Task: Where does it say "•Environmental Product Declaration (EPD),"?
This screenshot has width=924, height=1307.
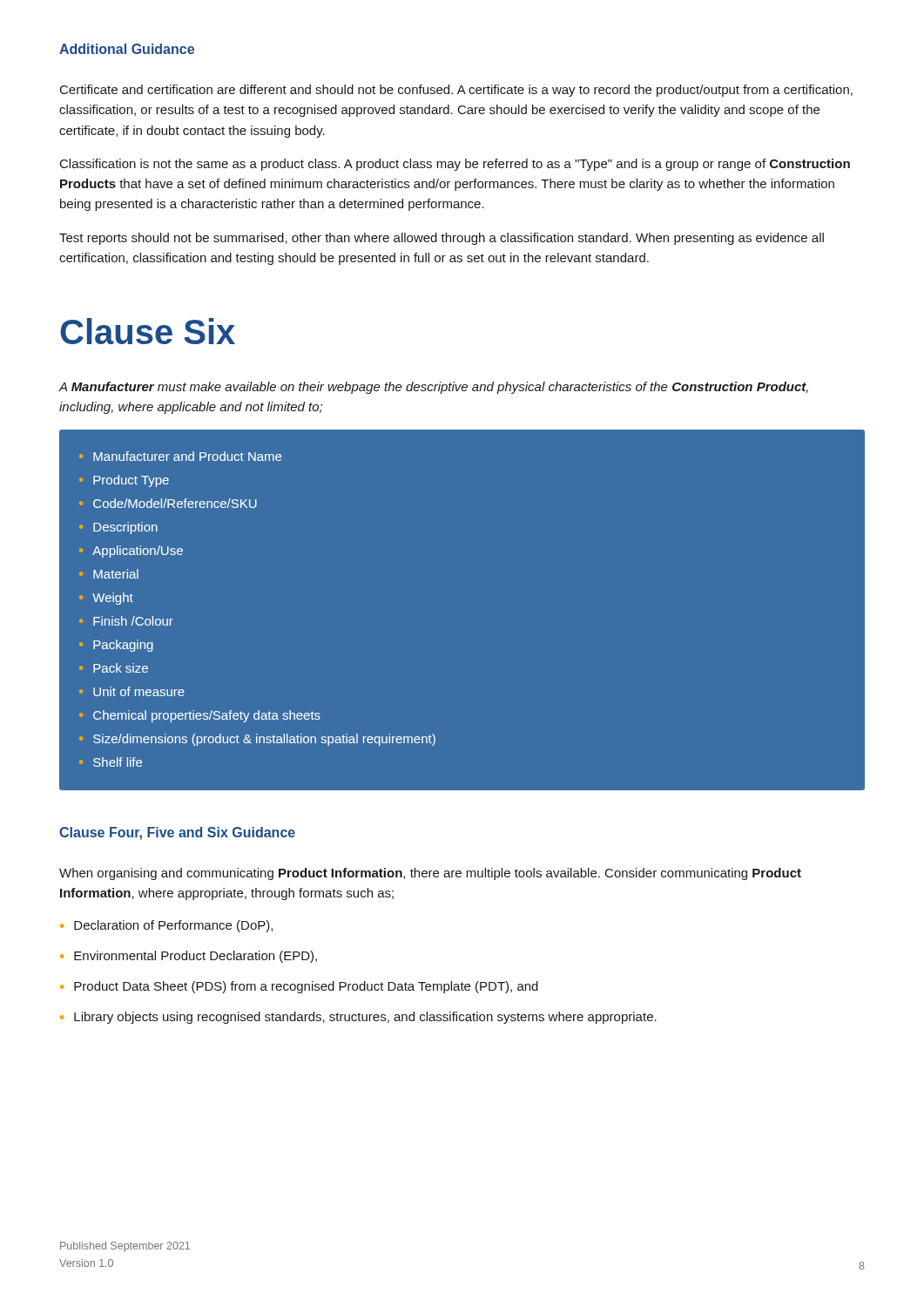Action: coord(189,957)
